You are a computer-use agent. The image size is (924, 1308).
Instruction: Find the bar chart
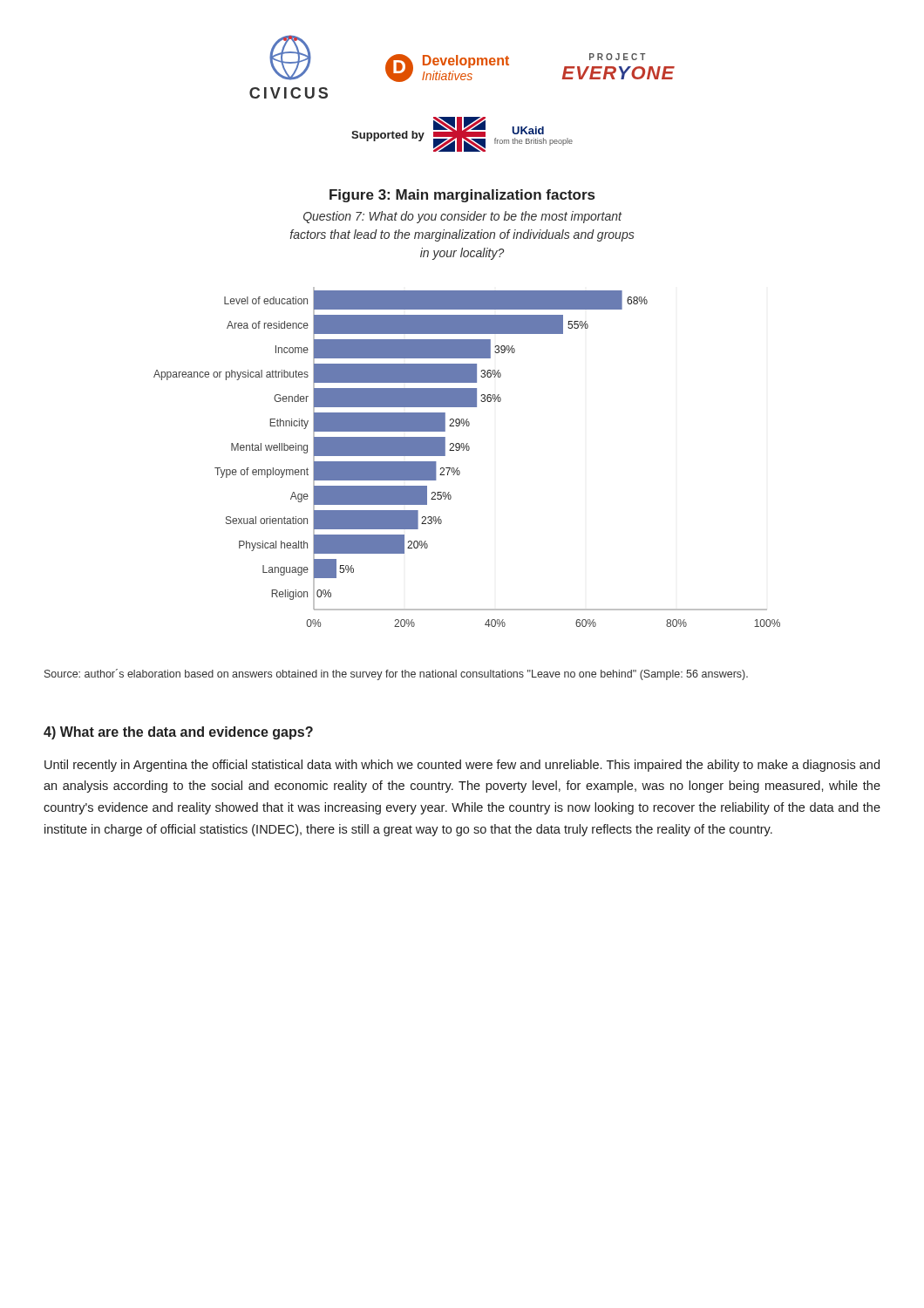point(462,467)
